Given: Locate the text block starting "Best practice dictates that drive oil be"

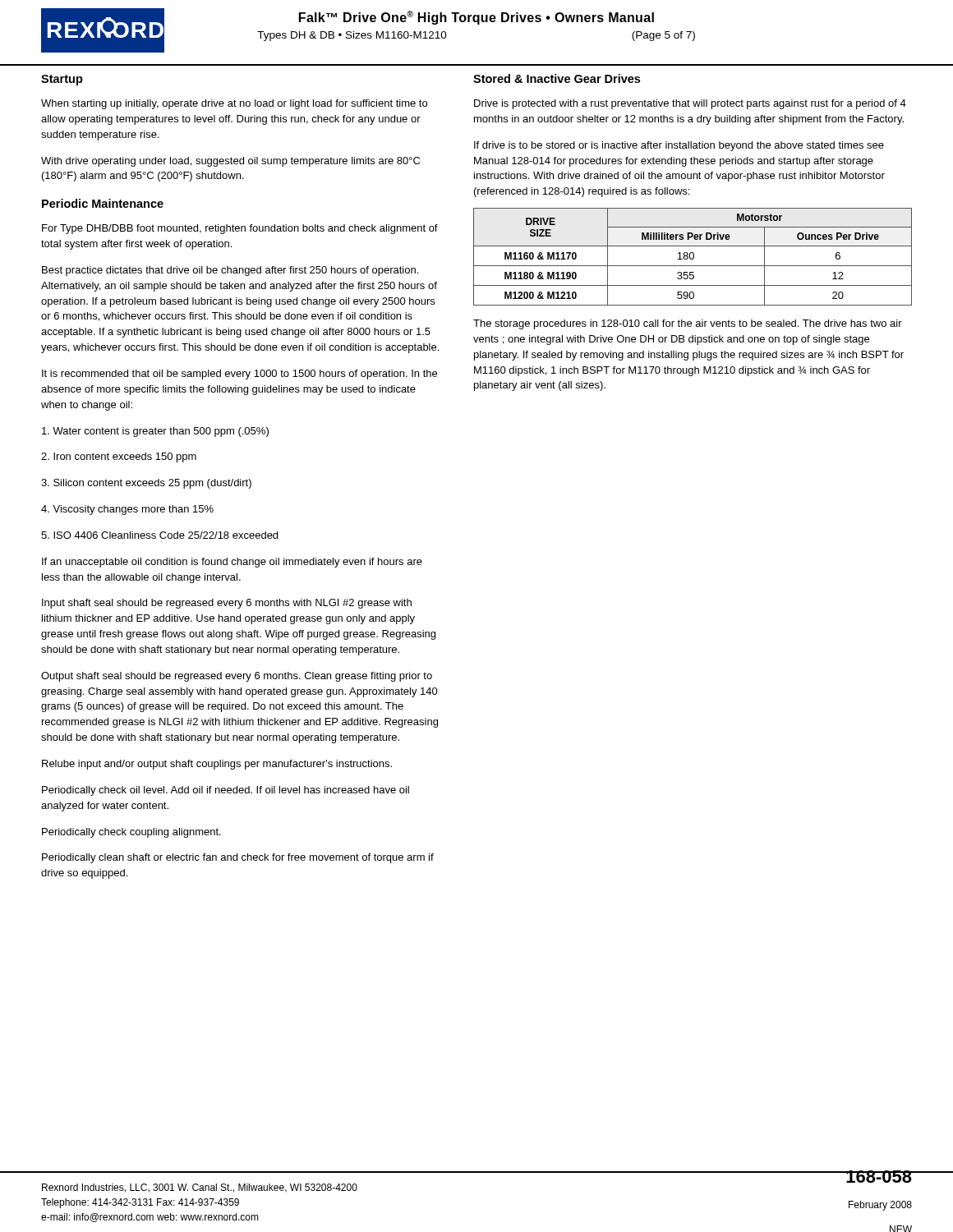Looking at the screenshot, I should point(242,309).
